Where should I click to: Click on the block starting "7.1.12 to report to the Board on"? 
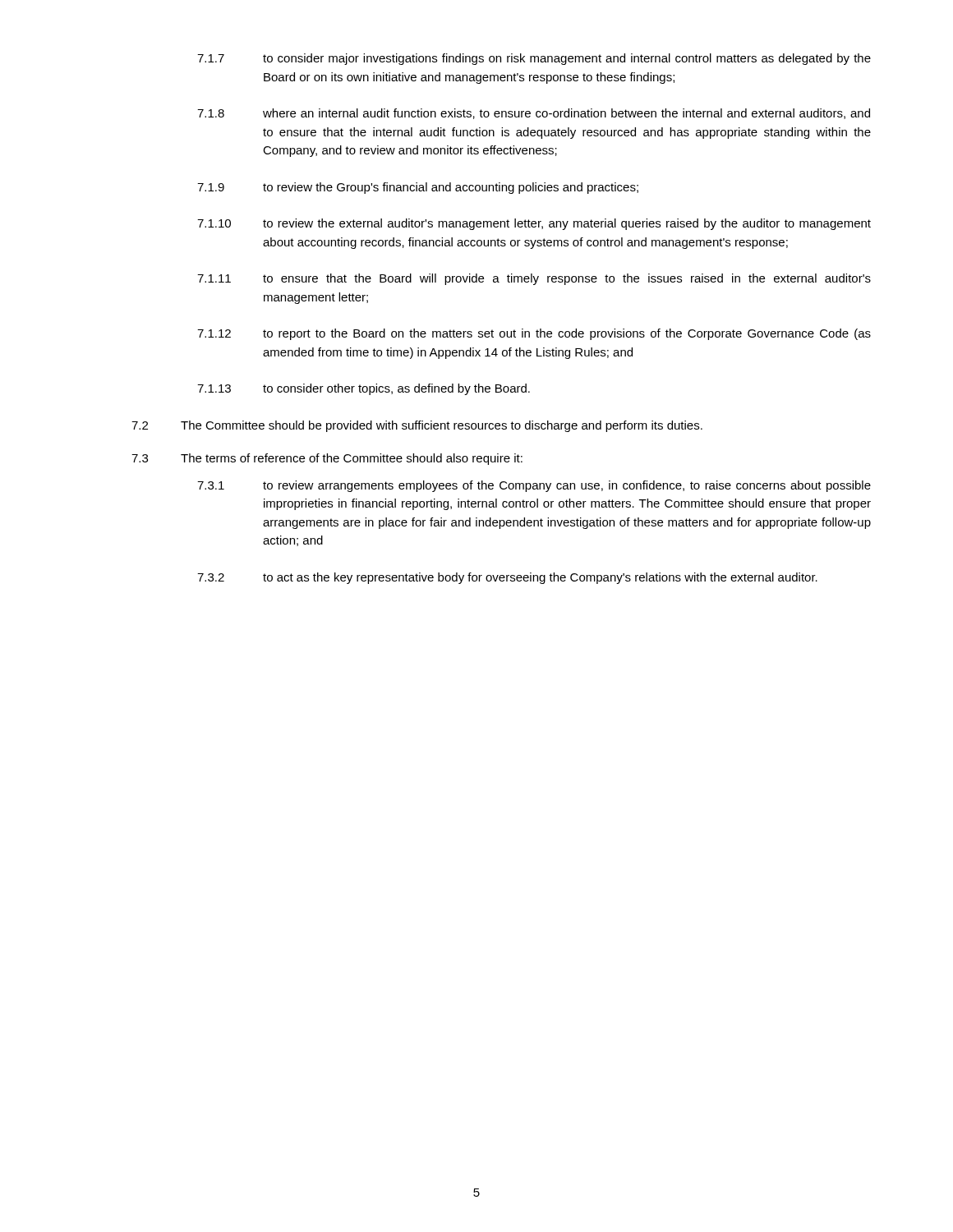pyautogui.click(x=534, y=343)
